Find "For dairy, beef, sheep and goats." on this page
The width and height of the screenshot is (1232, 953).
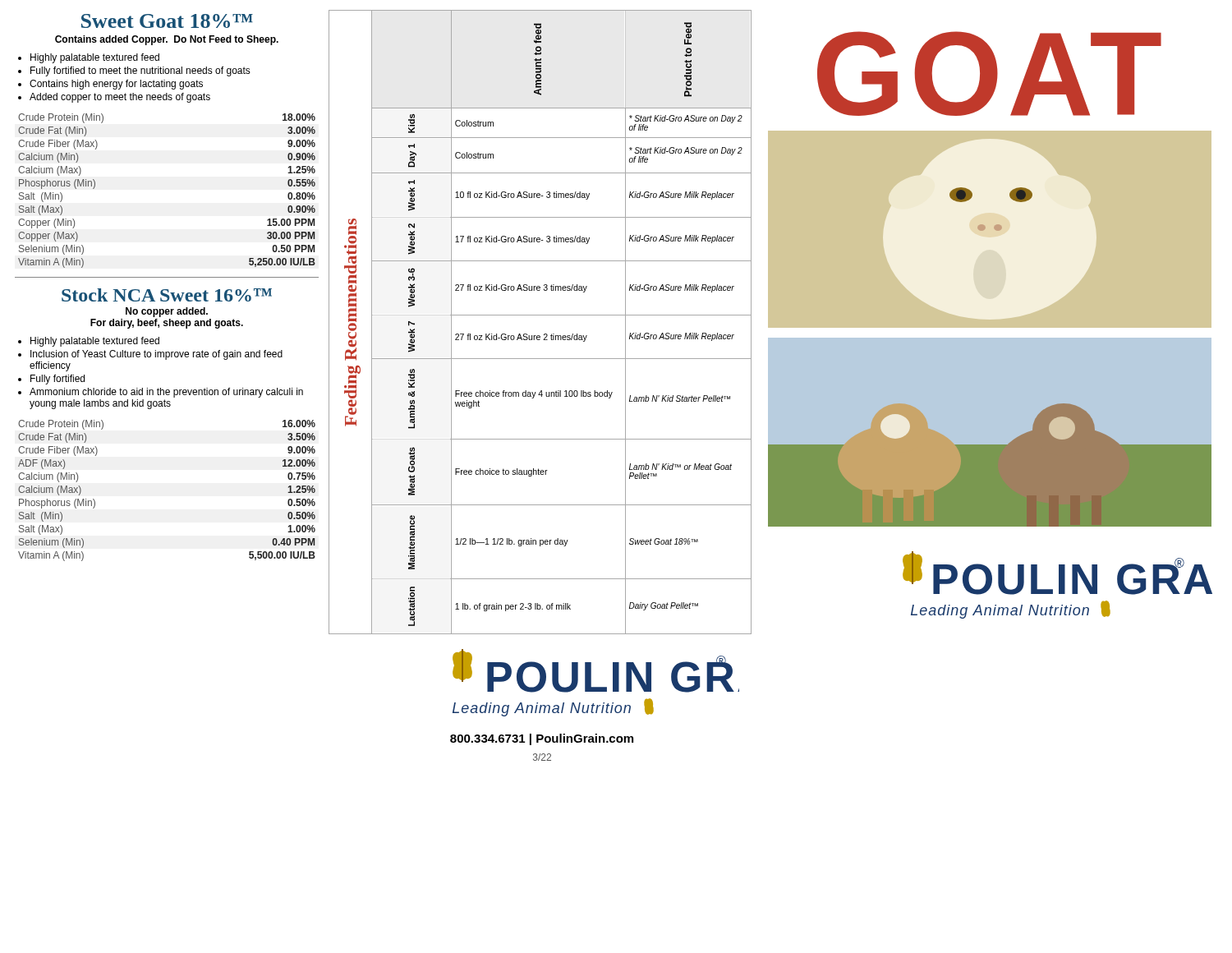[167, 323]
